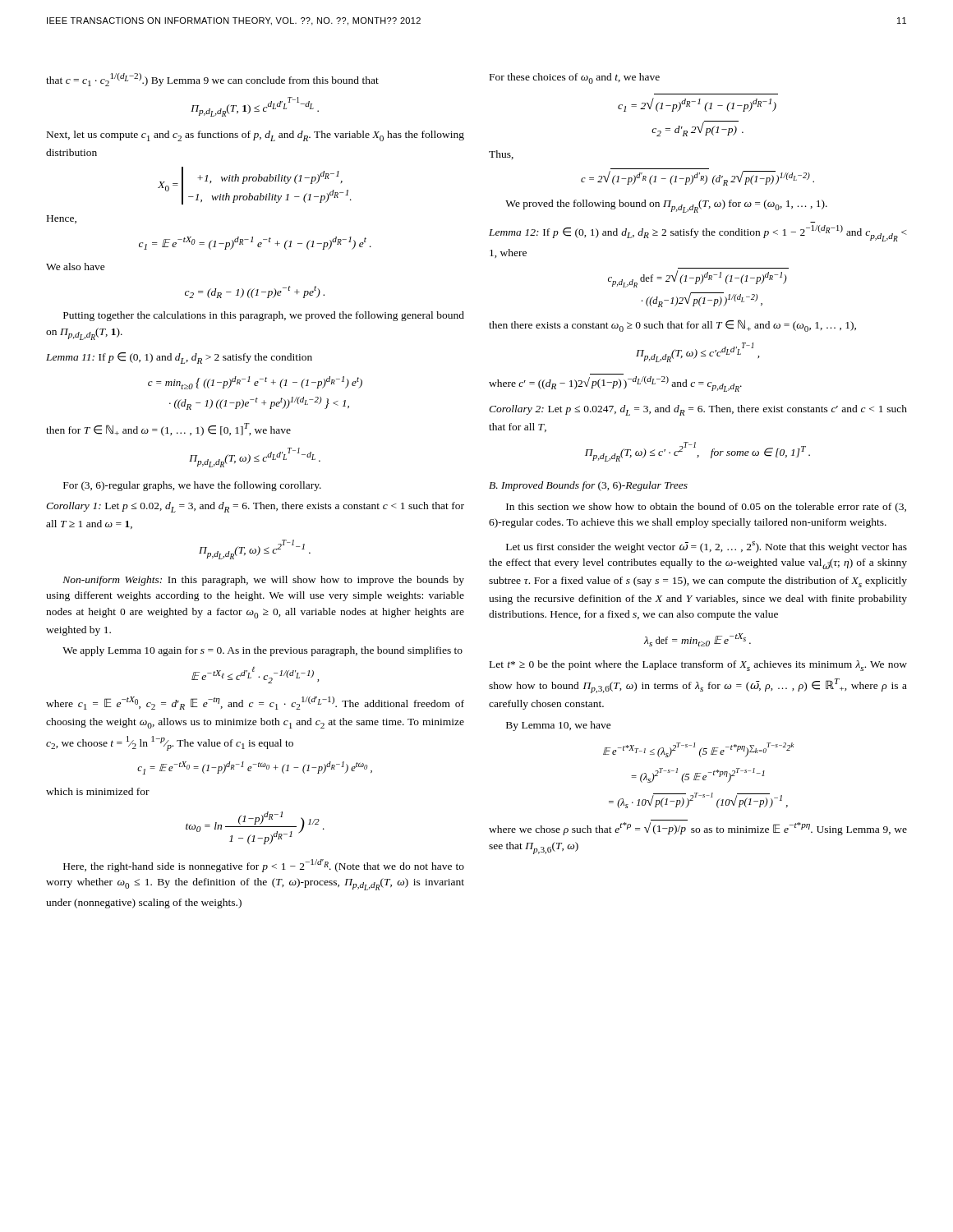Image resolution: width=953 pixels, height=1232 pixels.
Task: Navigate to the block starting "= (λs)2T−s−1 (5 𝔼 e−t*pη)2T−s−1−1"
Action: [x=698, y=775]
